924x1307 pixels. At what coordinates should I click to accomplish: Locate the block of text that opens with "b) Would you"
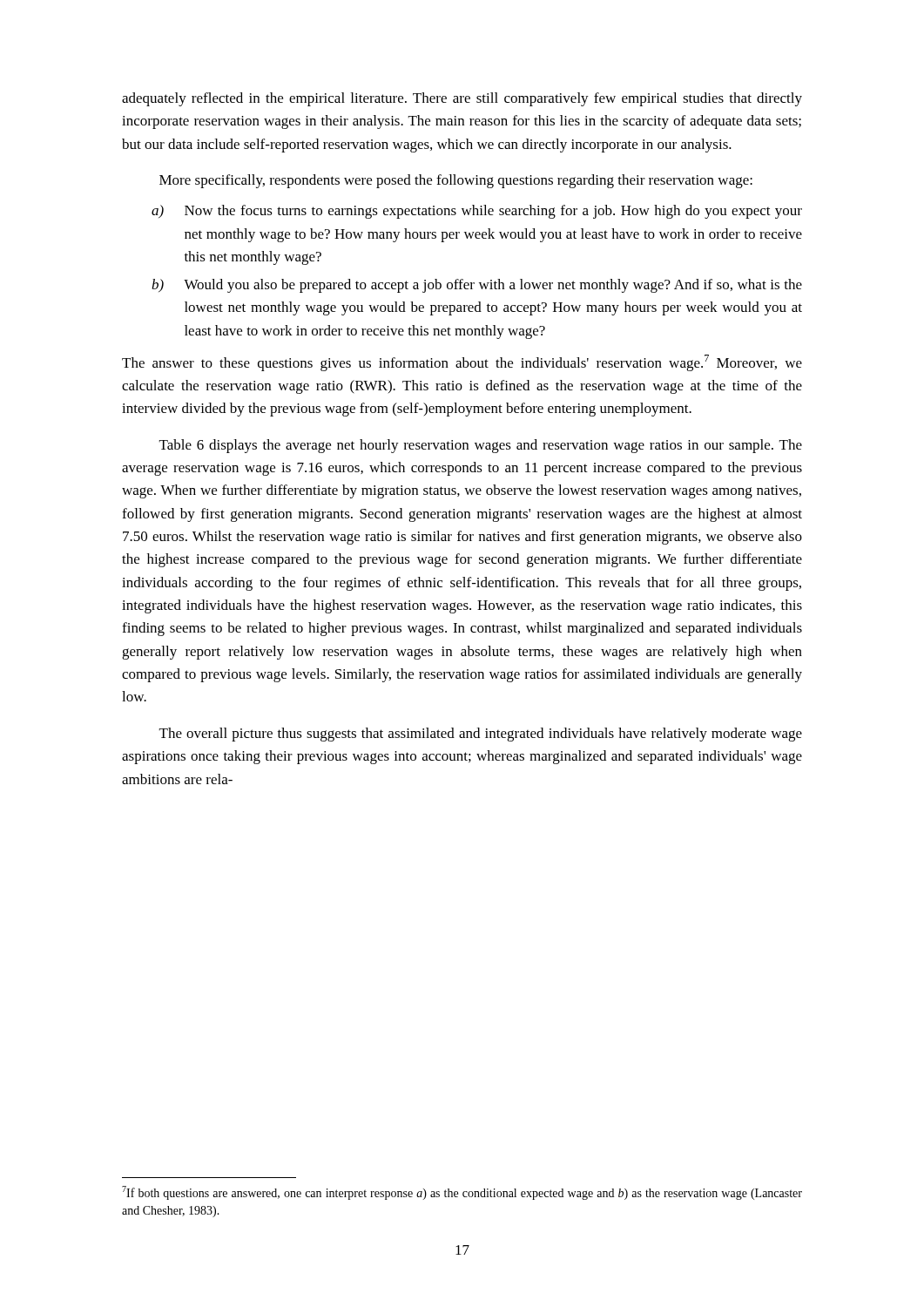462,308
